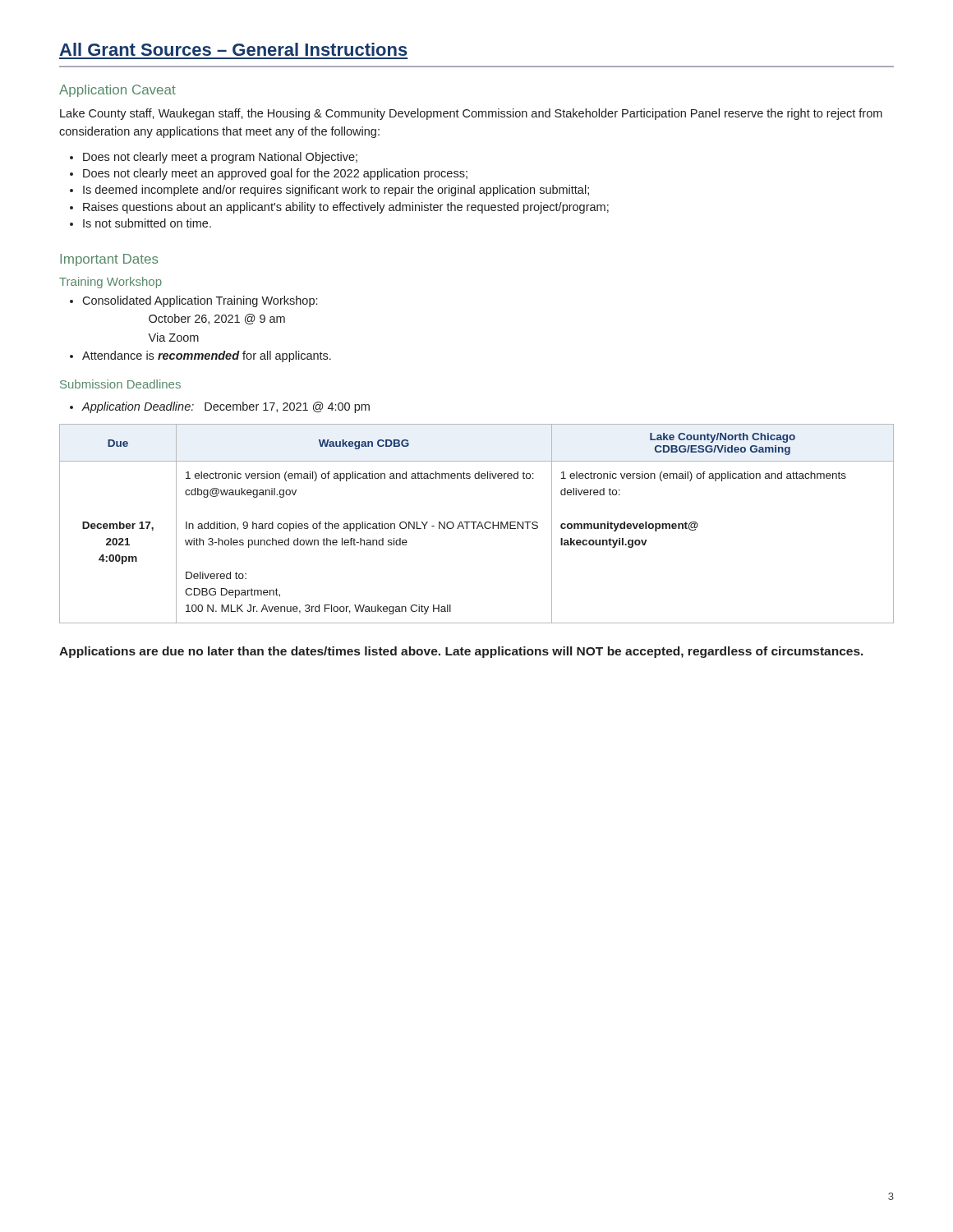This screenshot has width=953, height=1232.
Task: Select the element starting "Applications are due no"
Action: (x=476, y=651)
